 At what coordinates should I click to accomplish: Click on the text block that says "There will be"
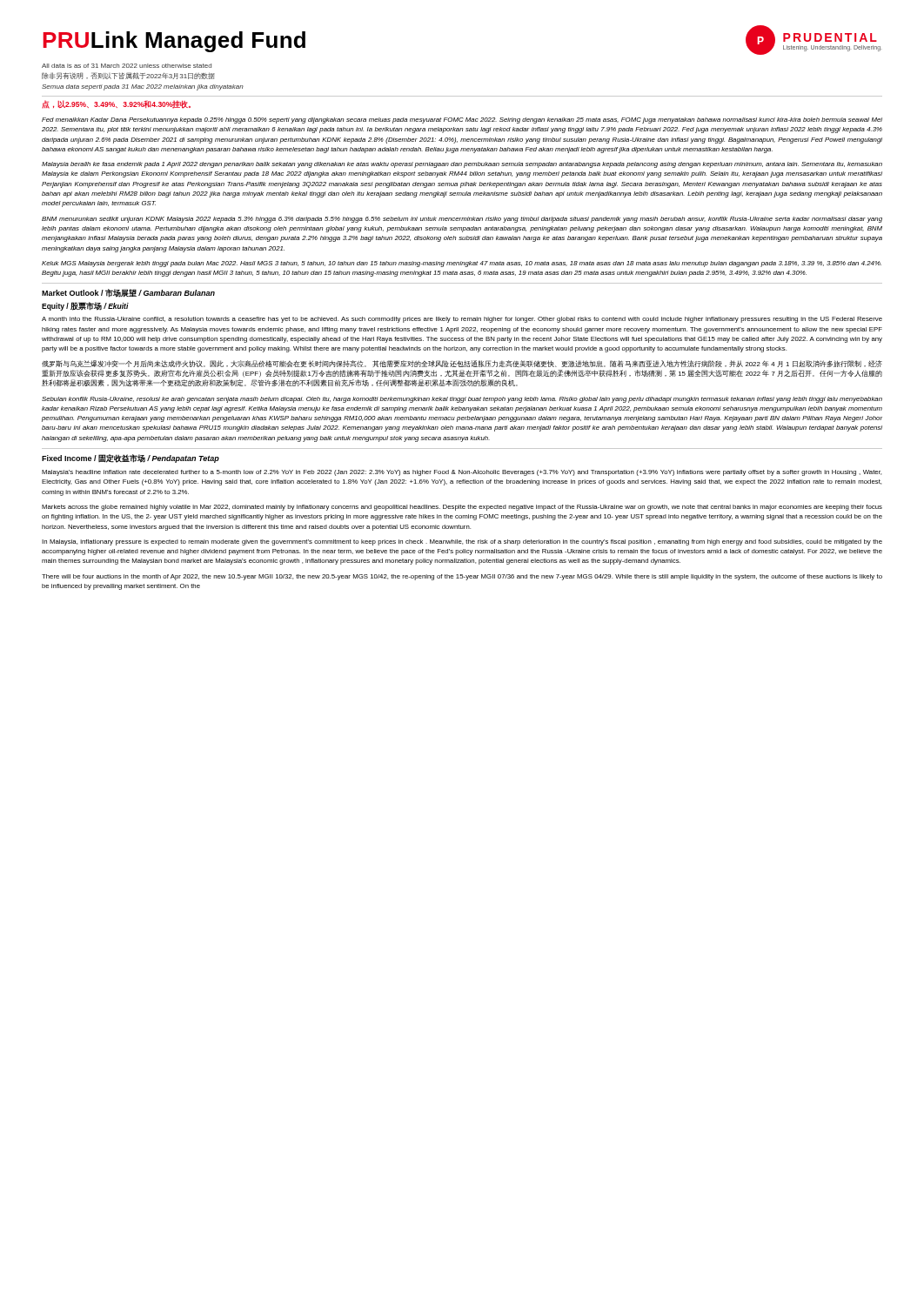pos(462,581)
